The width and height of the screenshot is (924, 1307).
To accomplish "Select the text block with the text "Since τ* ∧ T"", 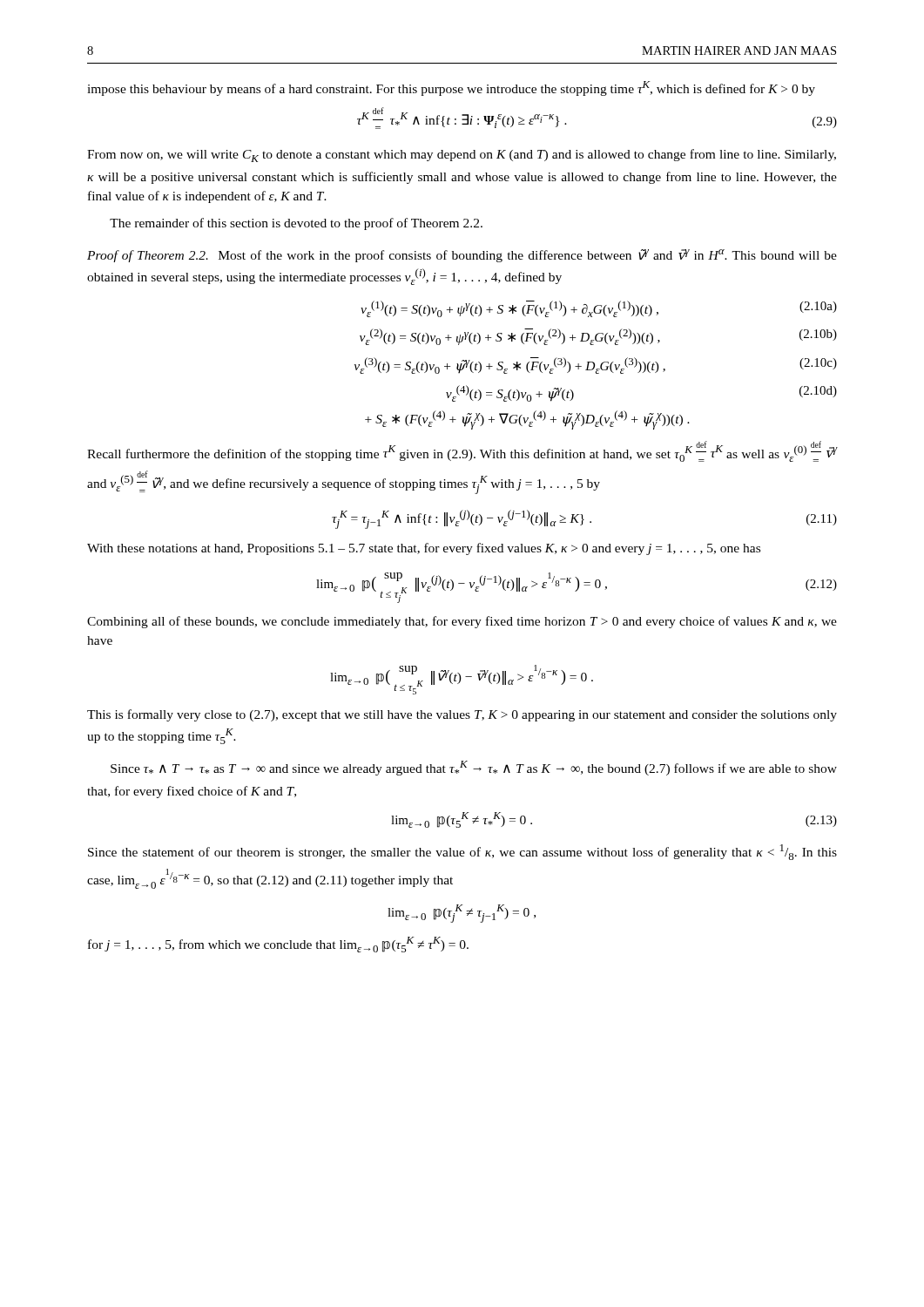I will point(462,777).
